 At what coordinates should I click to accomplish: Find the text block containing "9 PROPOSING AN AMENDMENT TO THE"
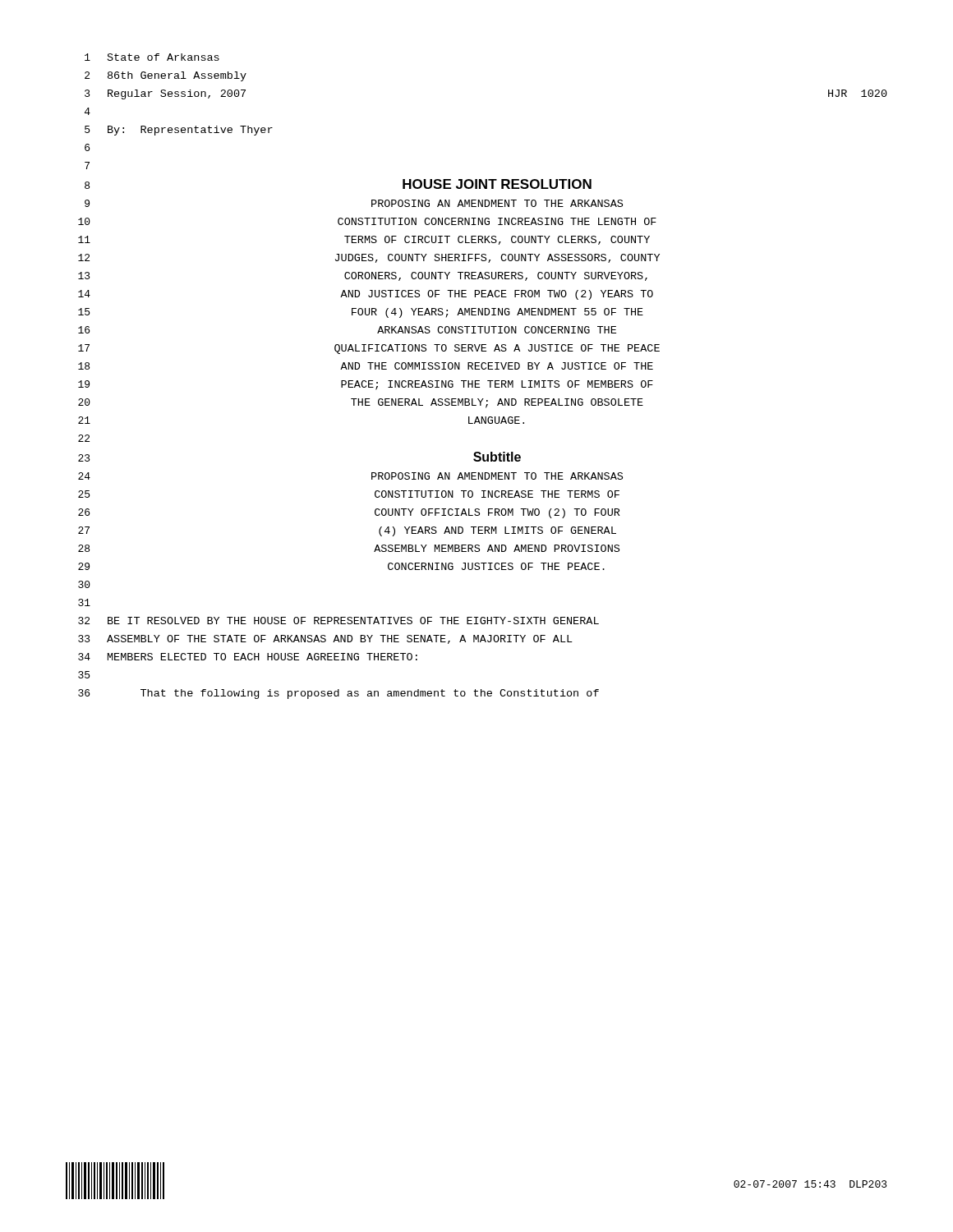coord(476,205)
